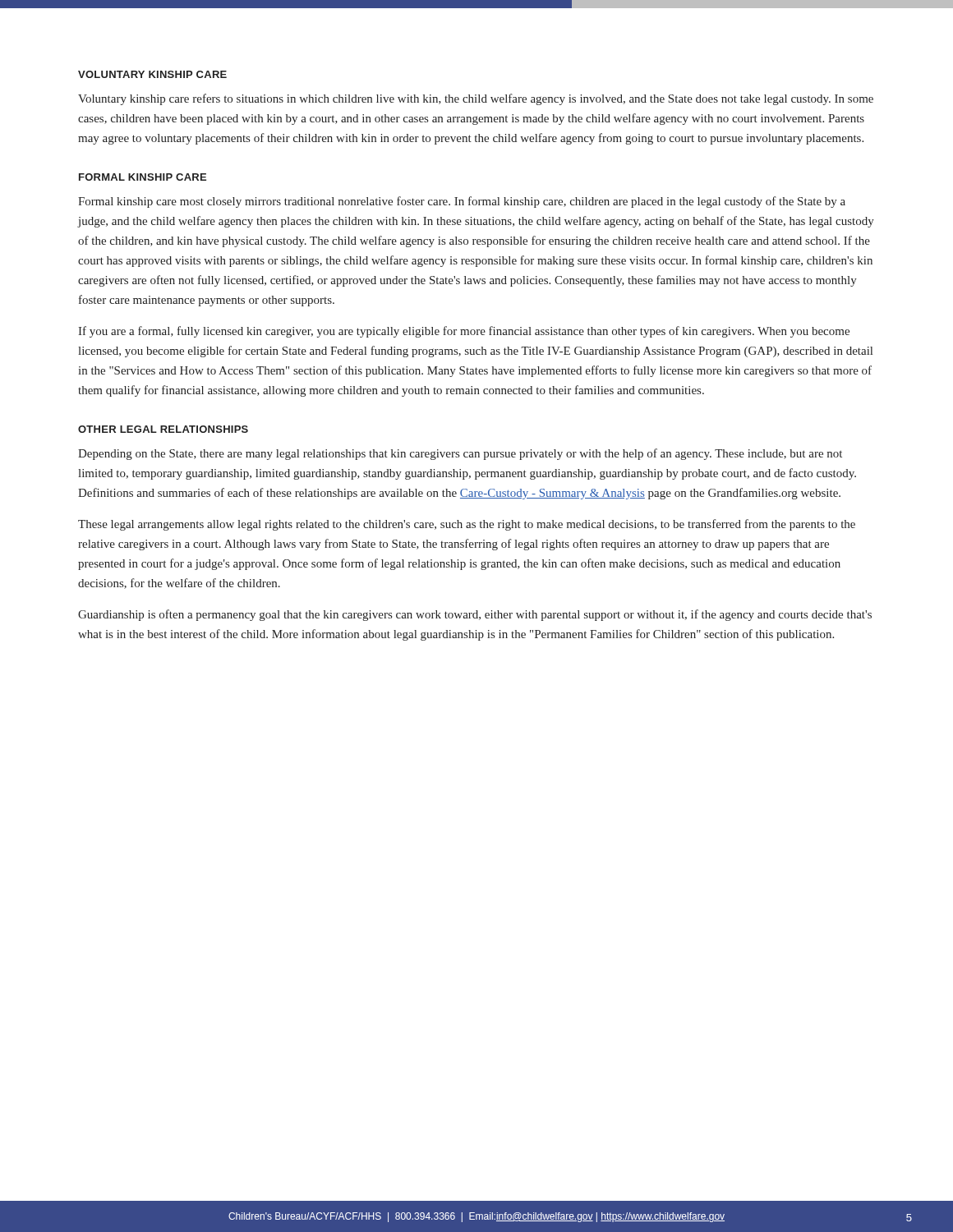Locate the block starting "Depending on the State, there"
The height and width of the screenshot is (1232, 953).
tap(467, 473)
